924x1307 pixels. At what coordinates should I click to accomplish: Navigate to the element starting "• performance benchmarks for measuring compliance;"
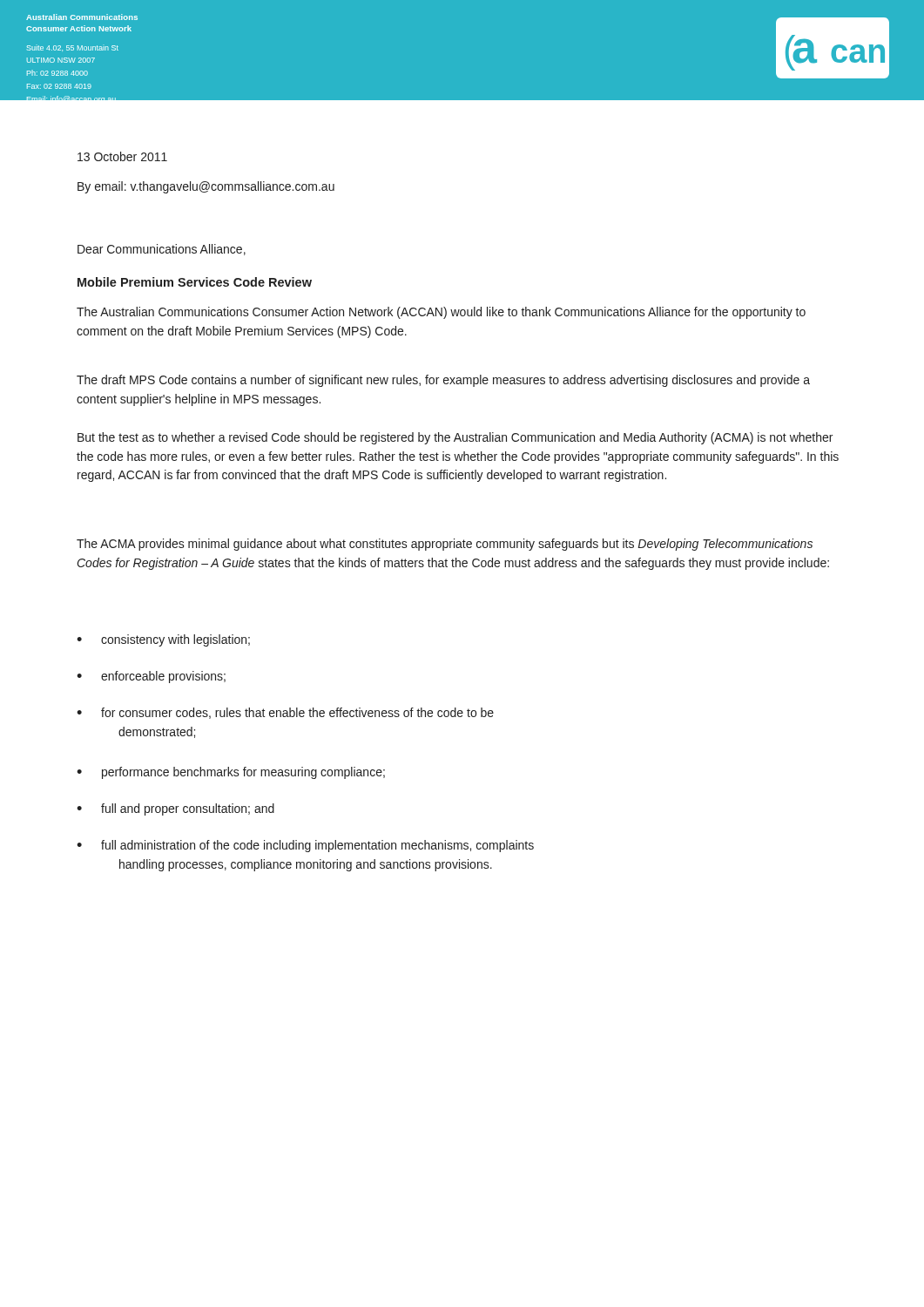231,773
